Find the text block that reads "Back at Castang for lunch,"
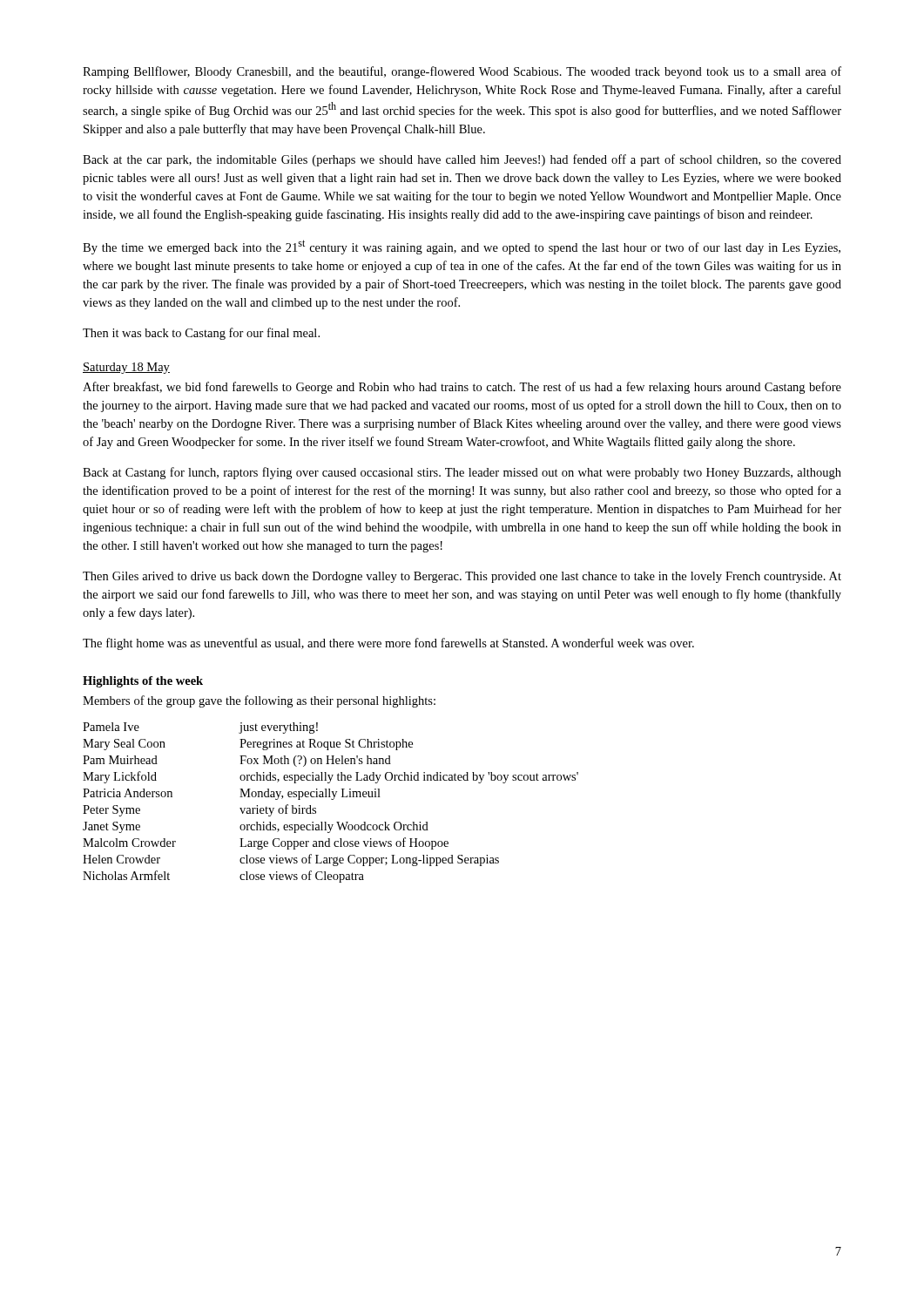924x1307 pixels. pyautogui.click(x=462, y=509)
